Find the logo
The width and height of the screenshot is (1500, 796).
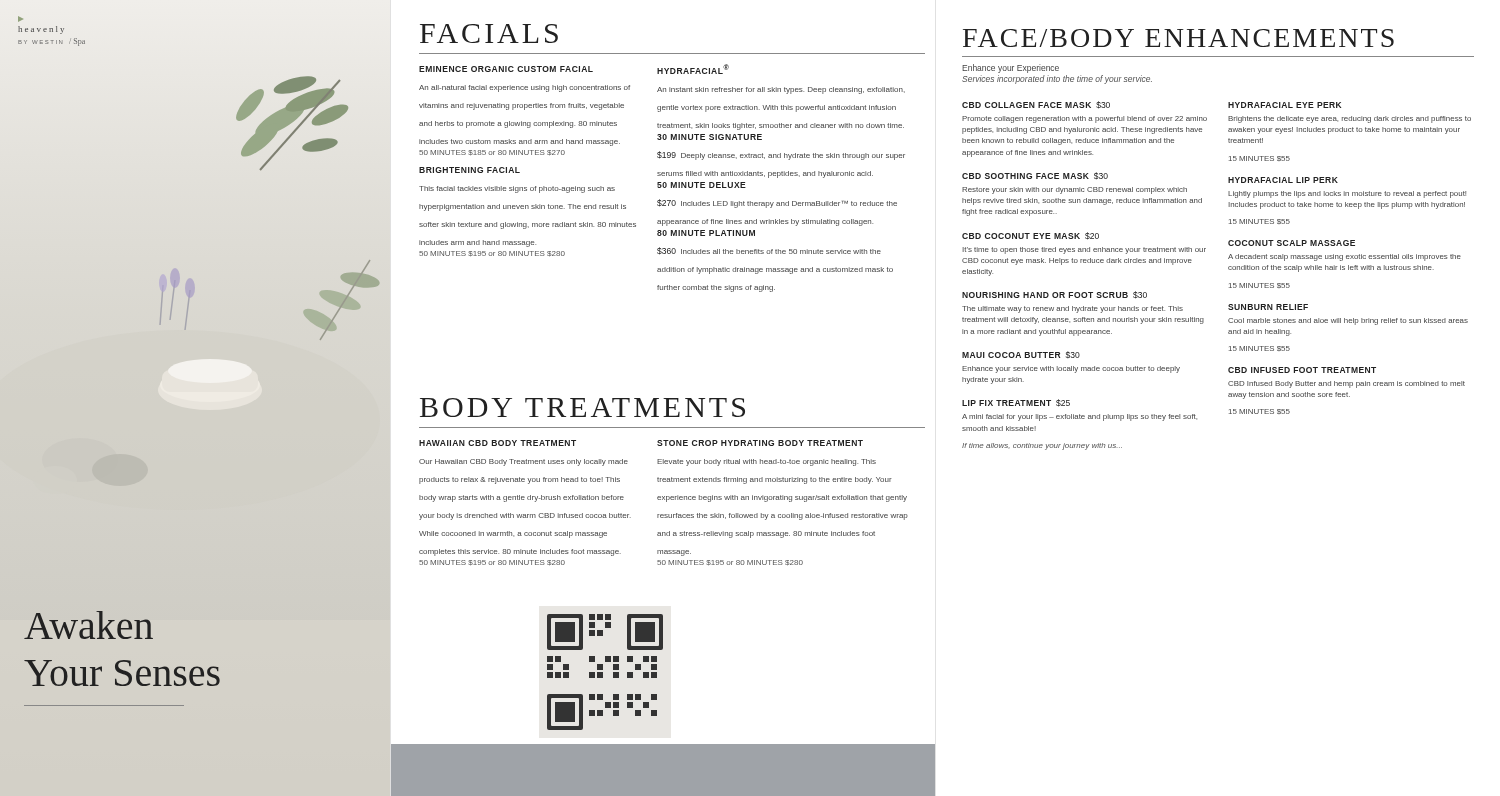pos(69,40)
